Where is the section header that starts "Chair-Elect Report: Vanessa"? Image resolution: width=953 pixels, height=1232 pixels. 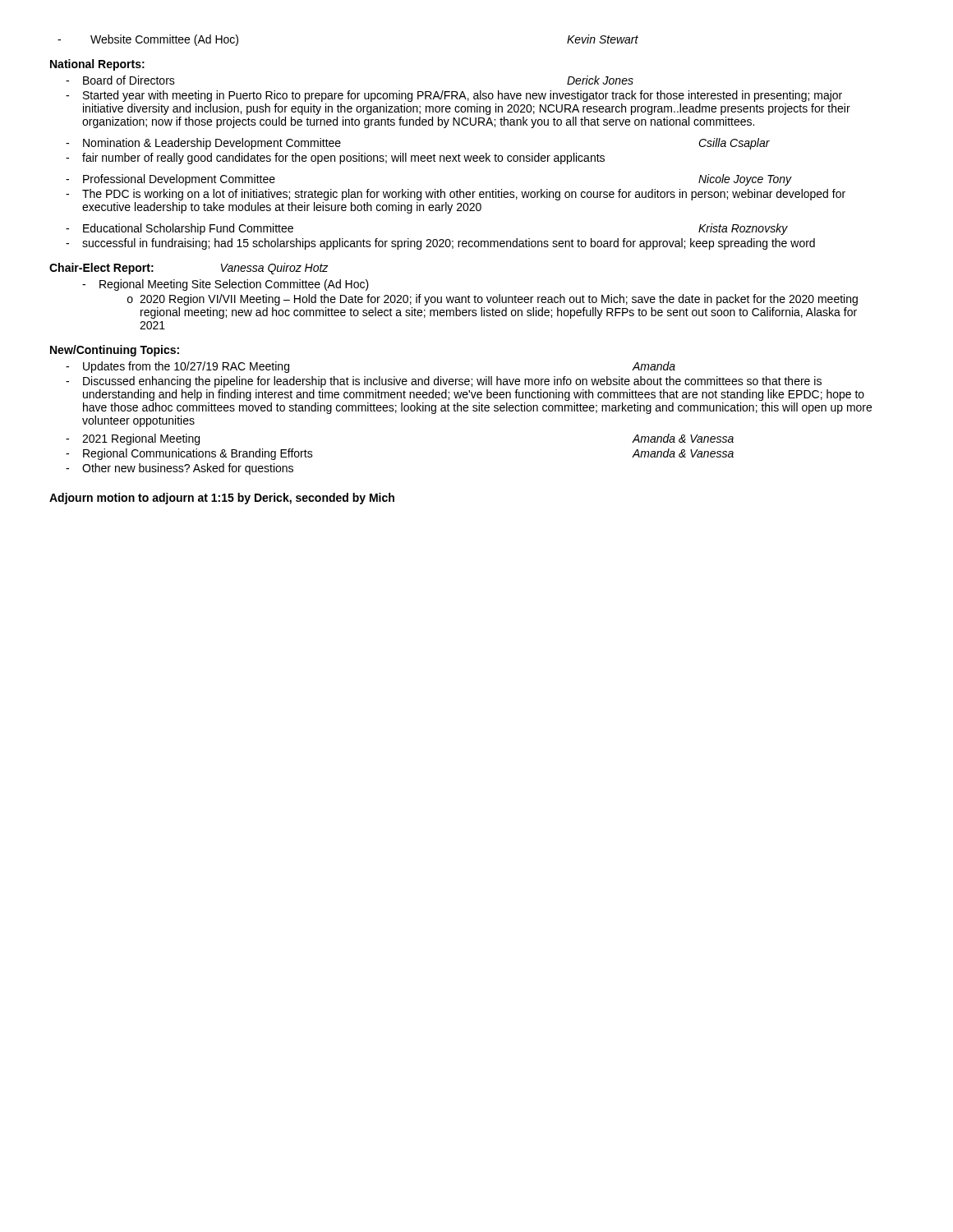pyautogui.click(x=105, y=267)
